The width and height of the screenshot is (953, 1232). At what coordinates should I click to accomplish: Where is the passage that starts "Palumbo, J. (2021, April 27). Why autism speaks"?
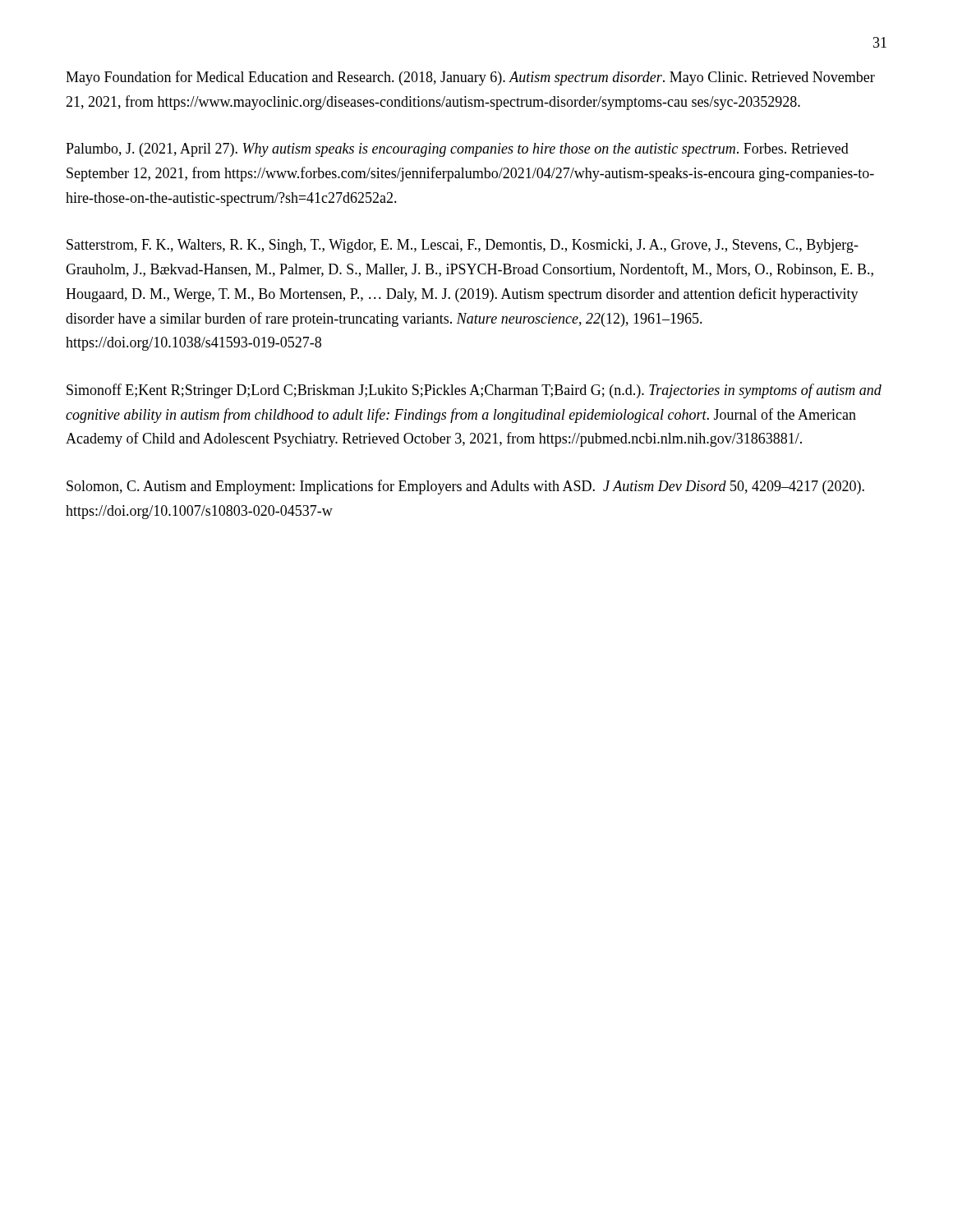click(x=476, y=174)
